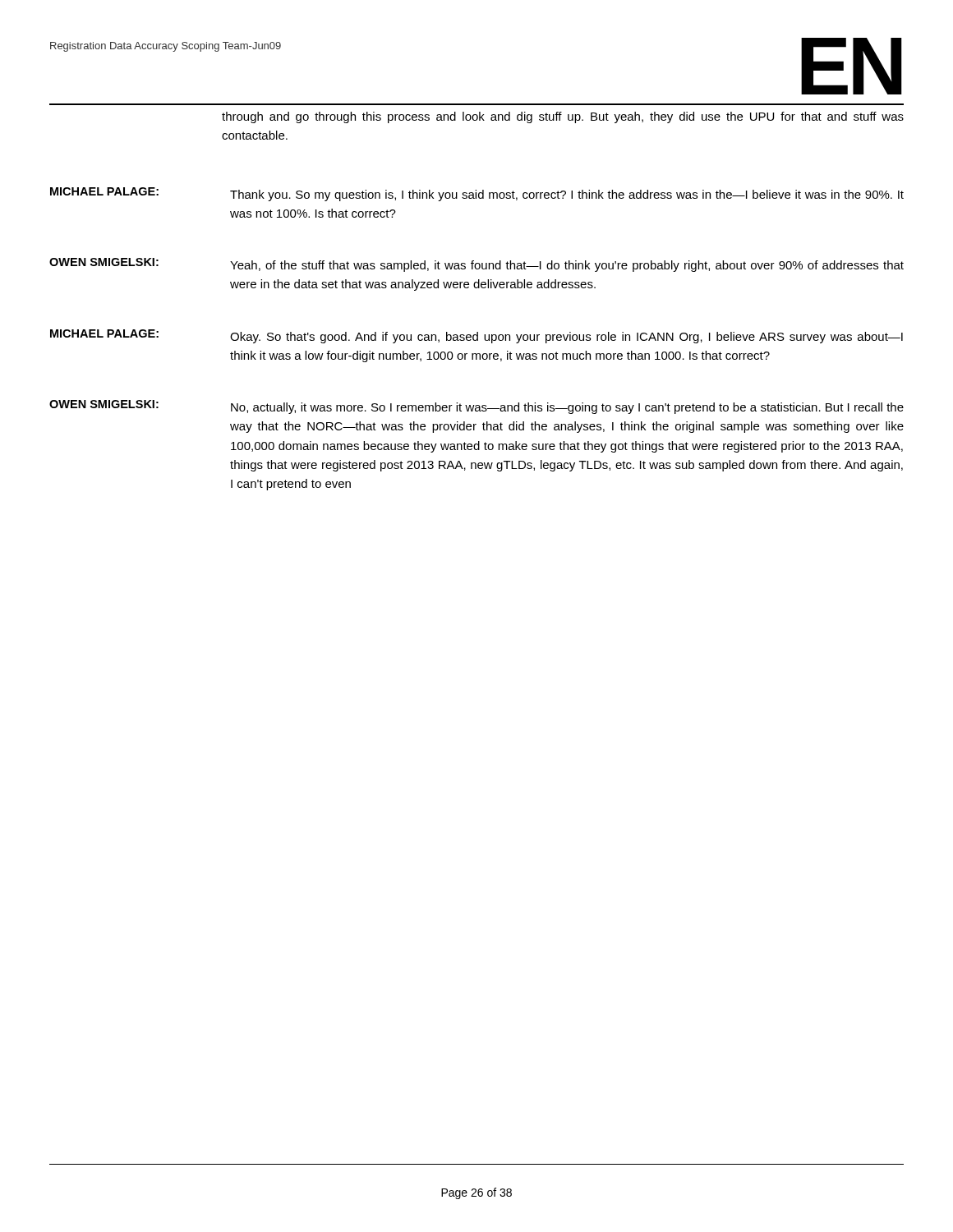Locate the region starting "OWEN SMIGELSKI: No, actually,"

[x=476, y=445]
